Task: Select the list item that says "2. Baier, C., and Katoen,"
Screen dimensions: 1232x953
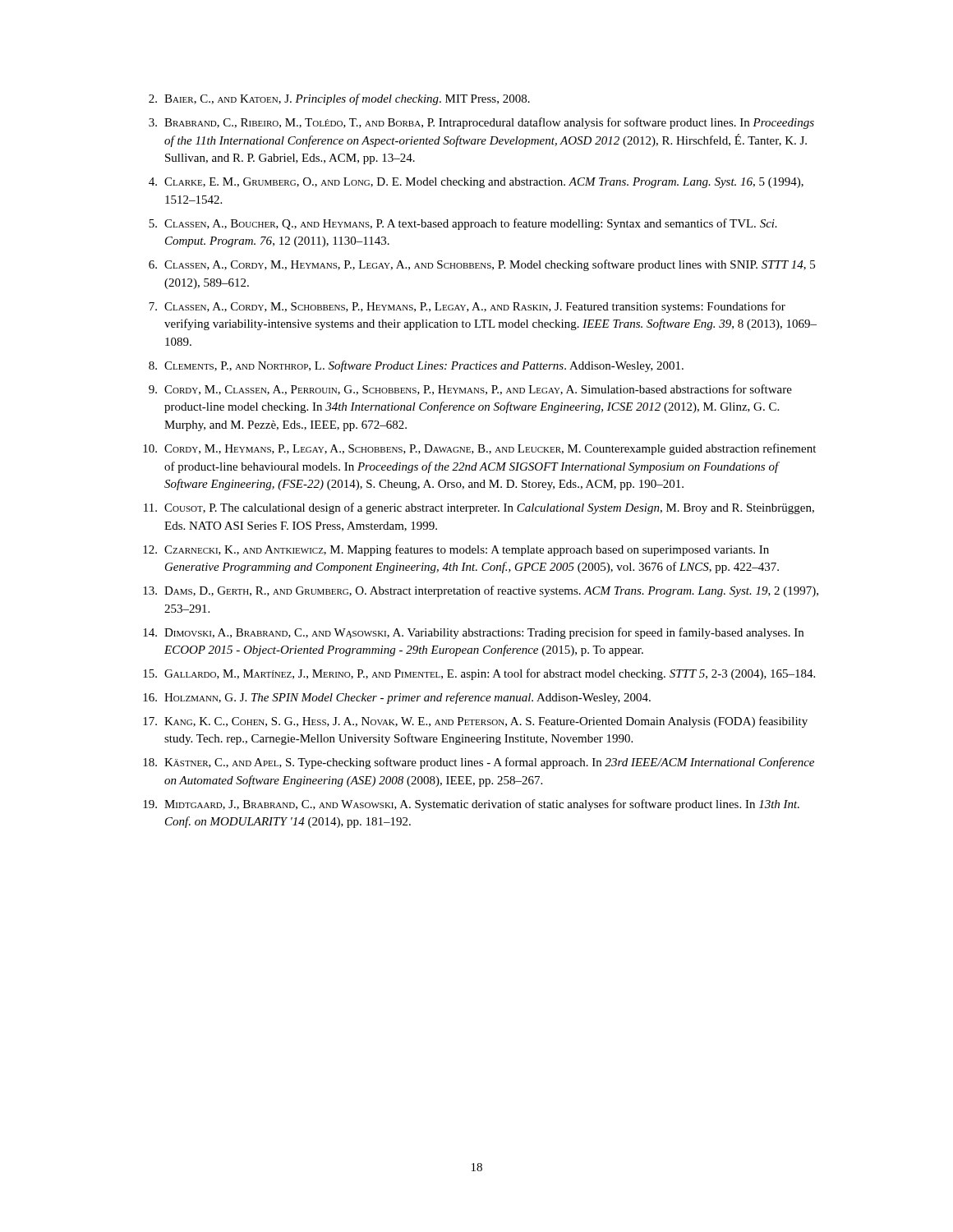Action: (x=476, y=99)
